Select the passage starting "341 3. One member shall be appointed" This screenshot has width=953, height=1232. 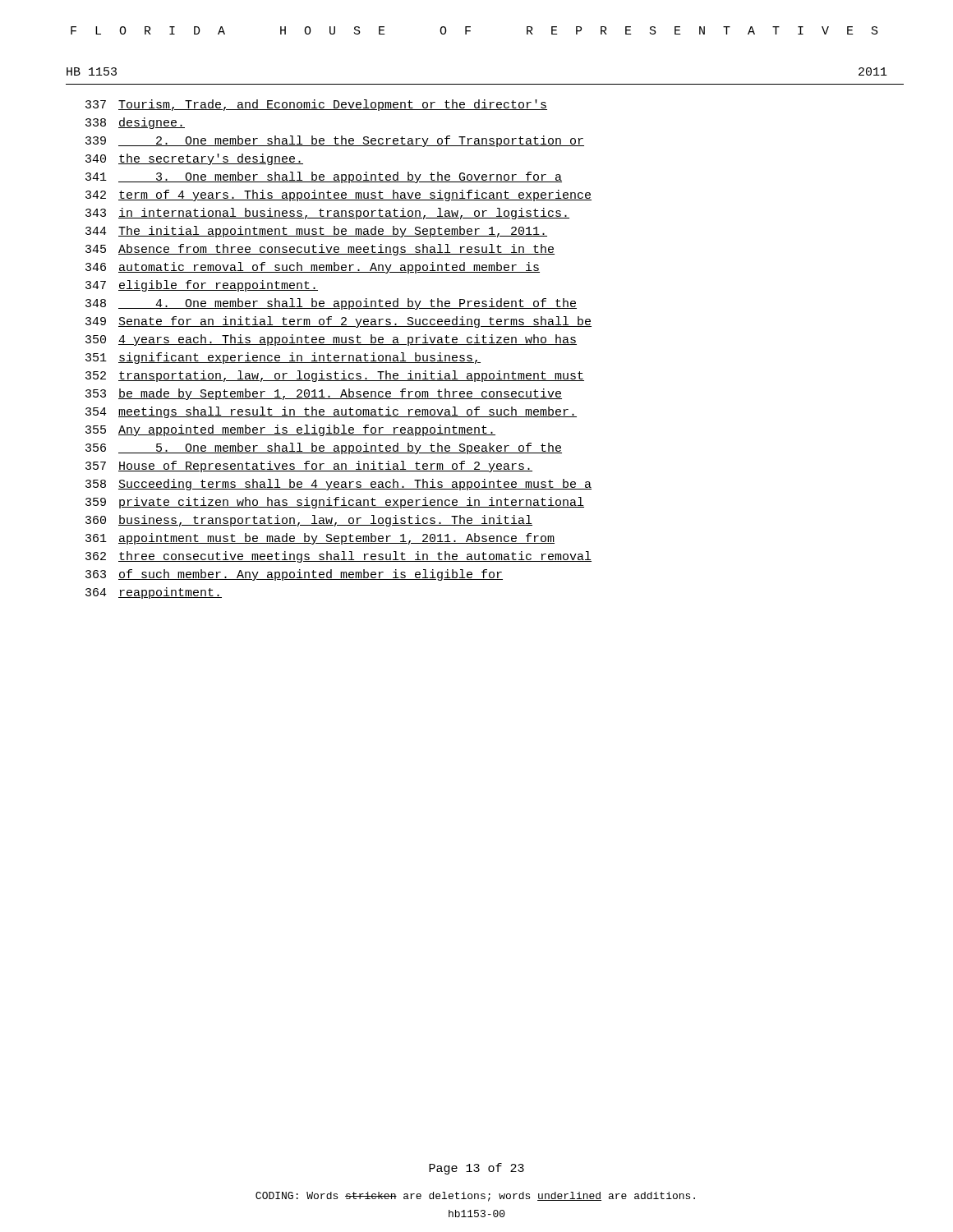point(485,178)
